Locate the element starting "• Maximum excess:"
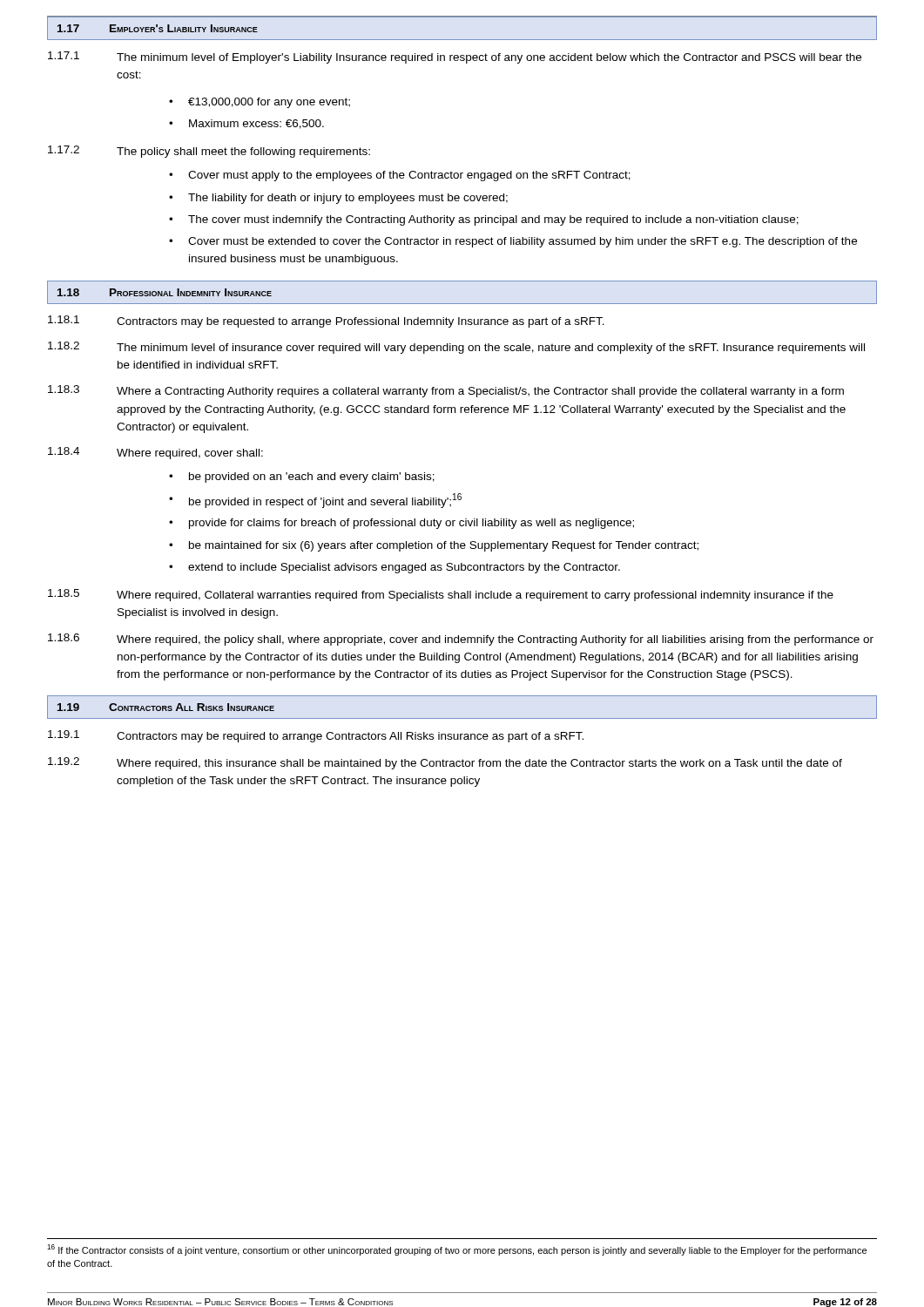The image size is (924, 1307). point(247,124)
